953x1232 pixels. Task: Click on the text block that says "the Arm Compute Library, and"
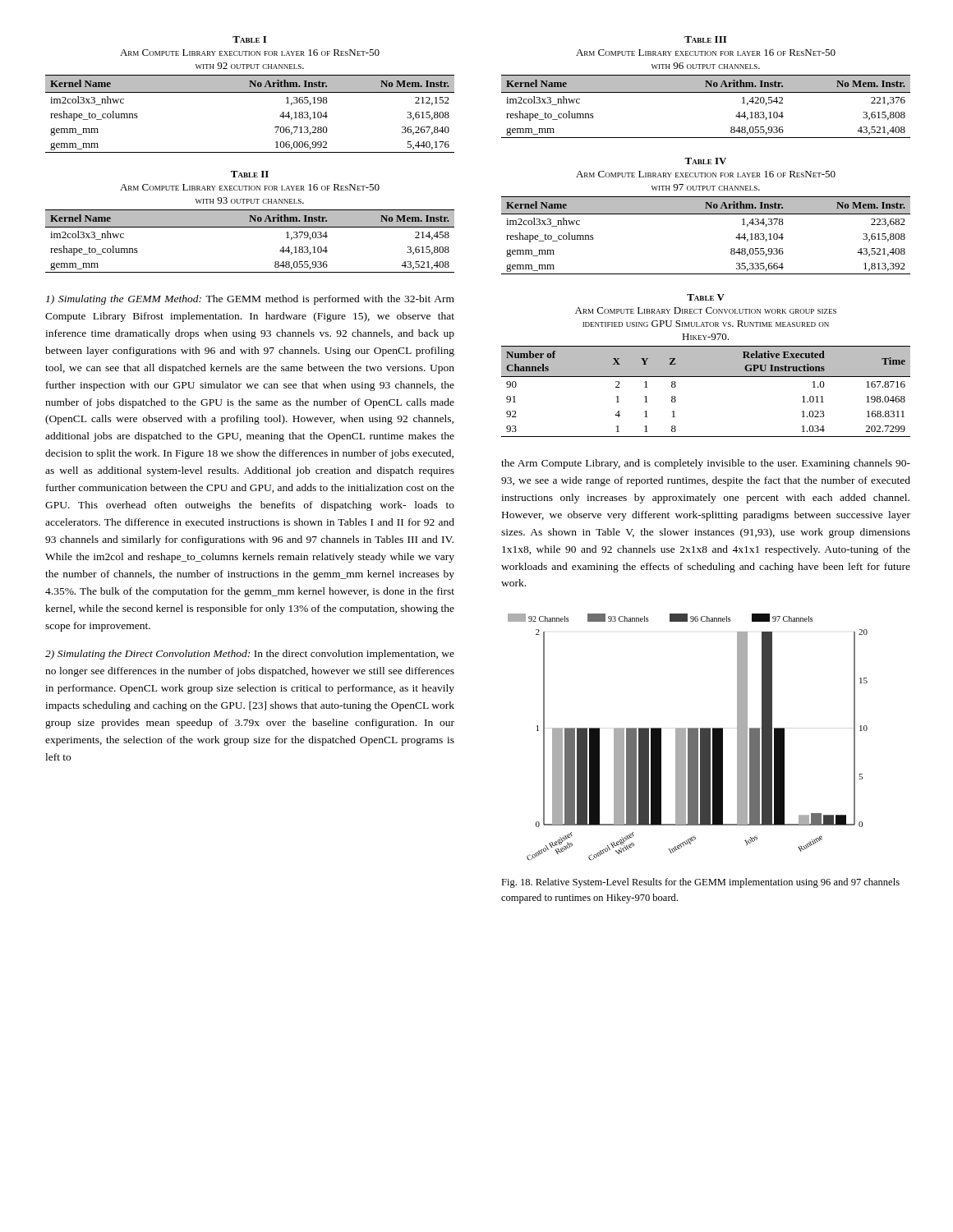(706, 523)
